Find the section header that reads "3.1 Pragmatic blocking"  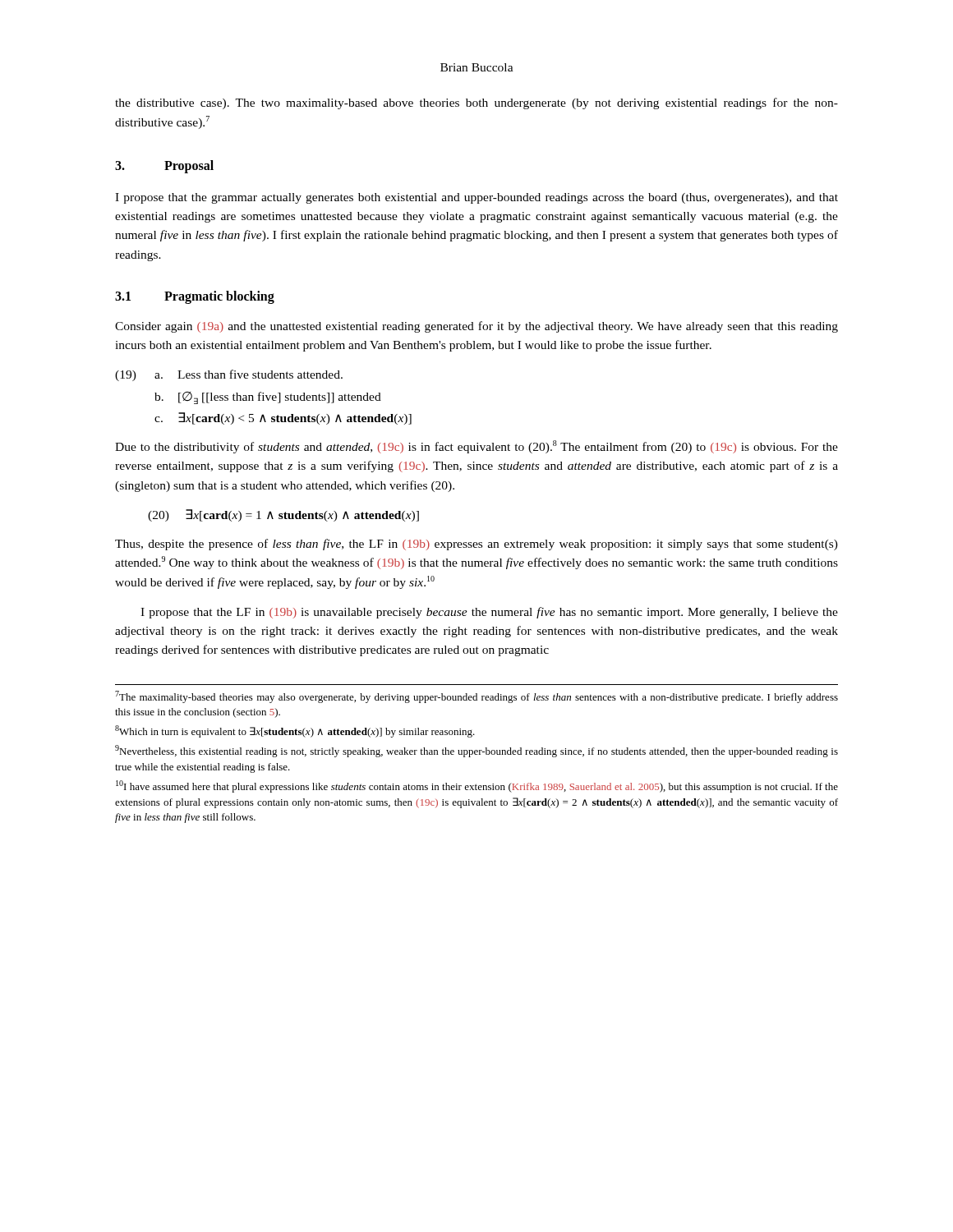195,296
